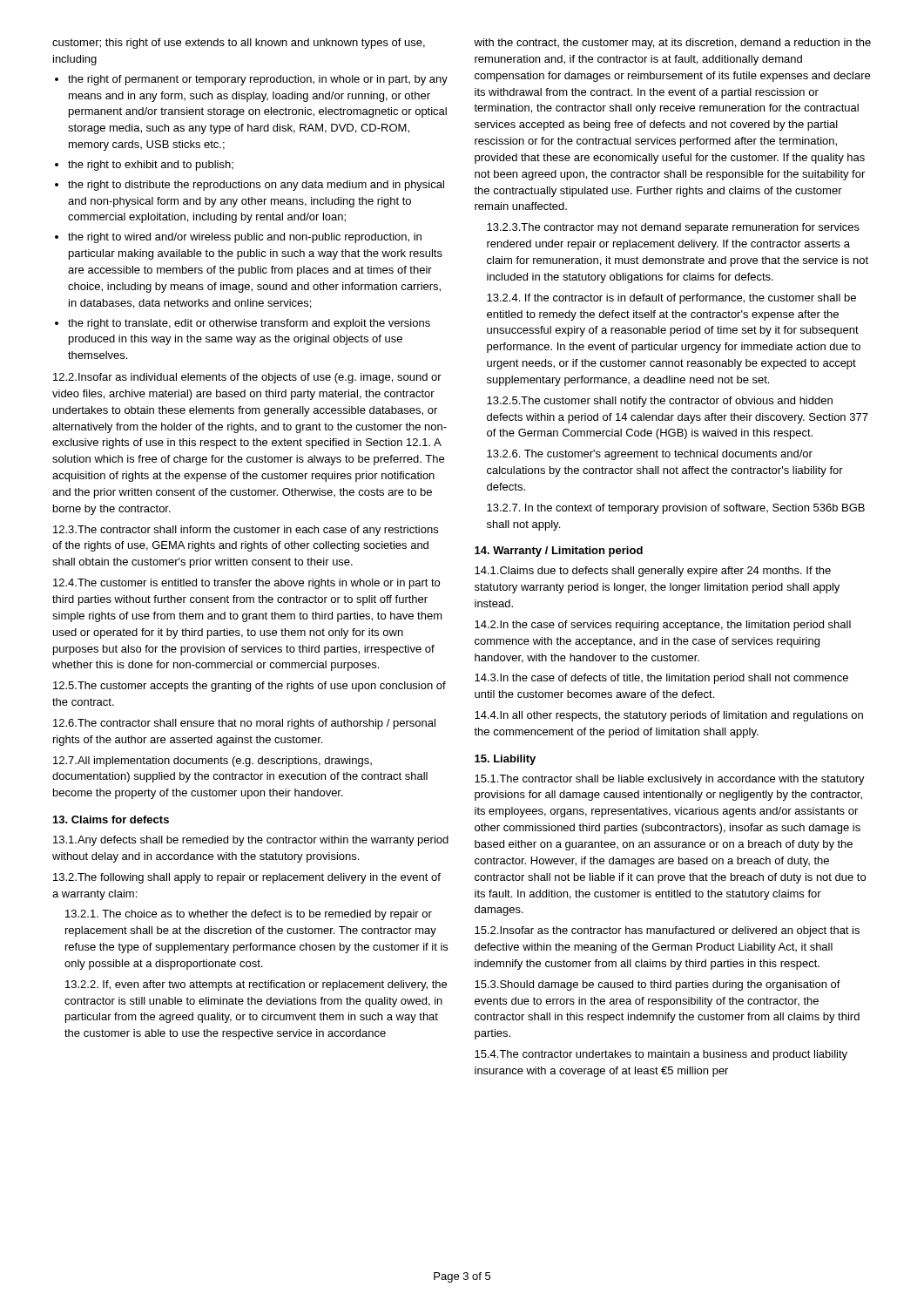
Task: Point to "14. Warranty / Limitation period"
Action: pos(559,552)
